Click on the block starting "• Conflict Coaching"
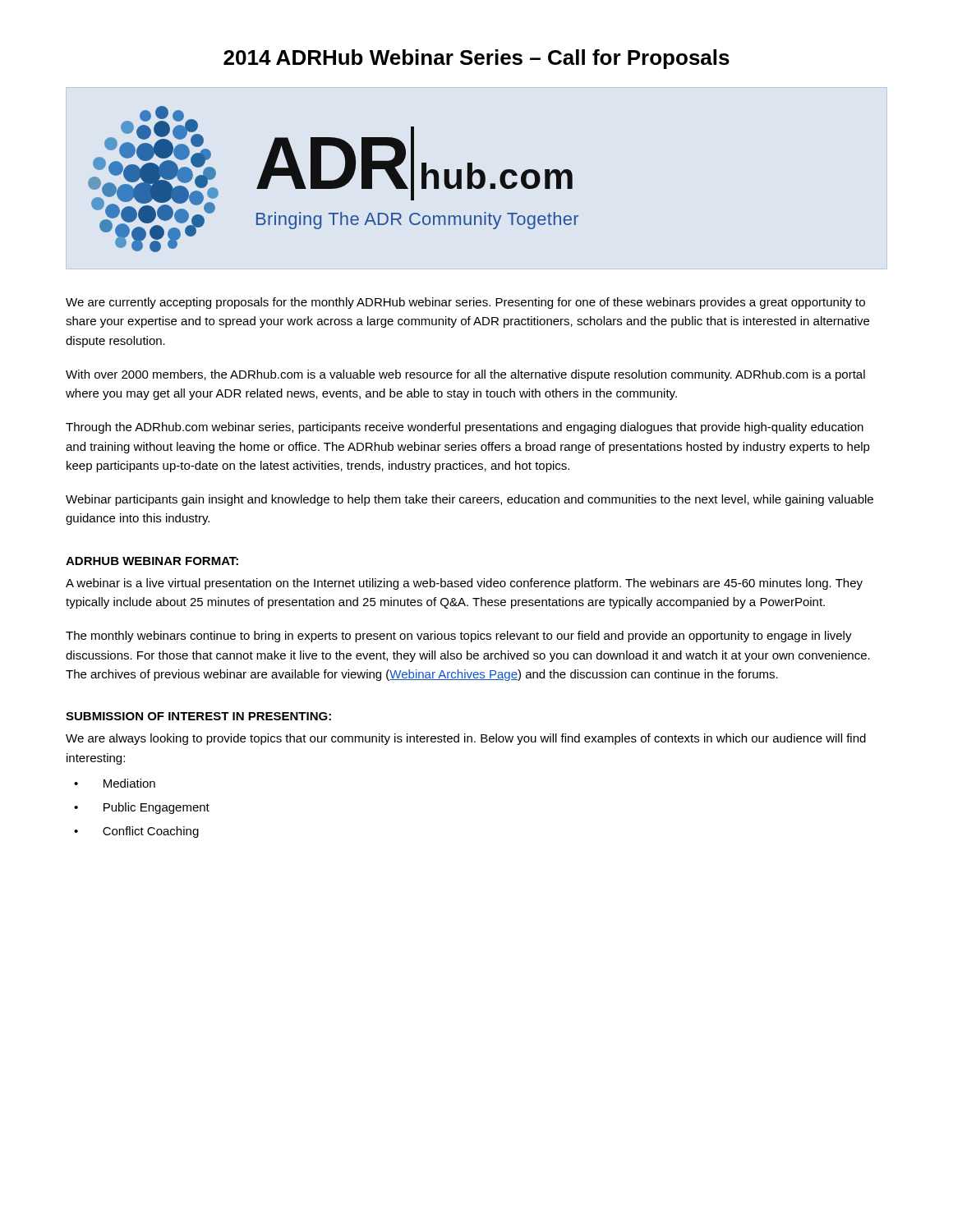The width and height of the screenshot is (953, 1232). (136, 831)
